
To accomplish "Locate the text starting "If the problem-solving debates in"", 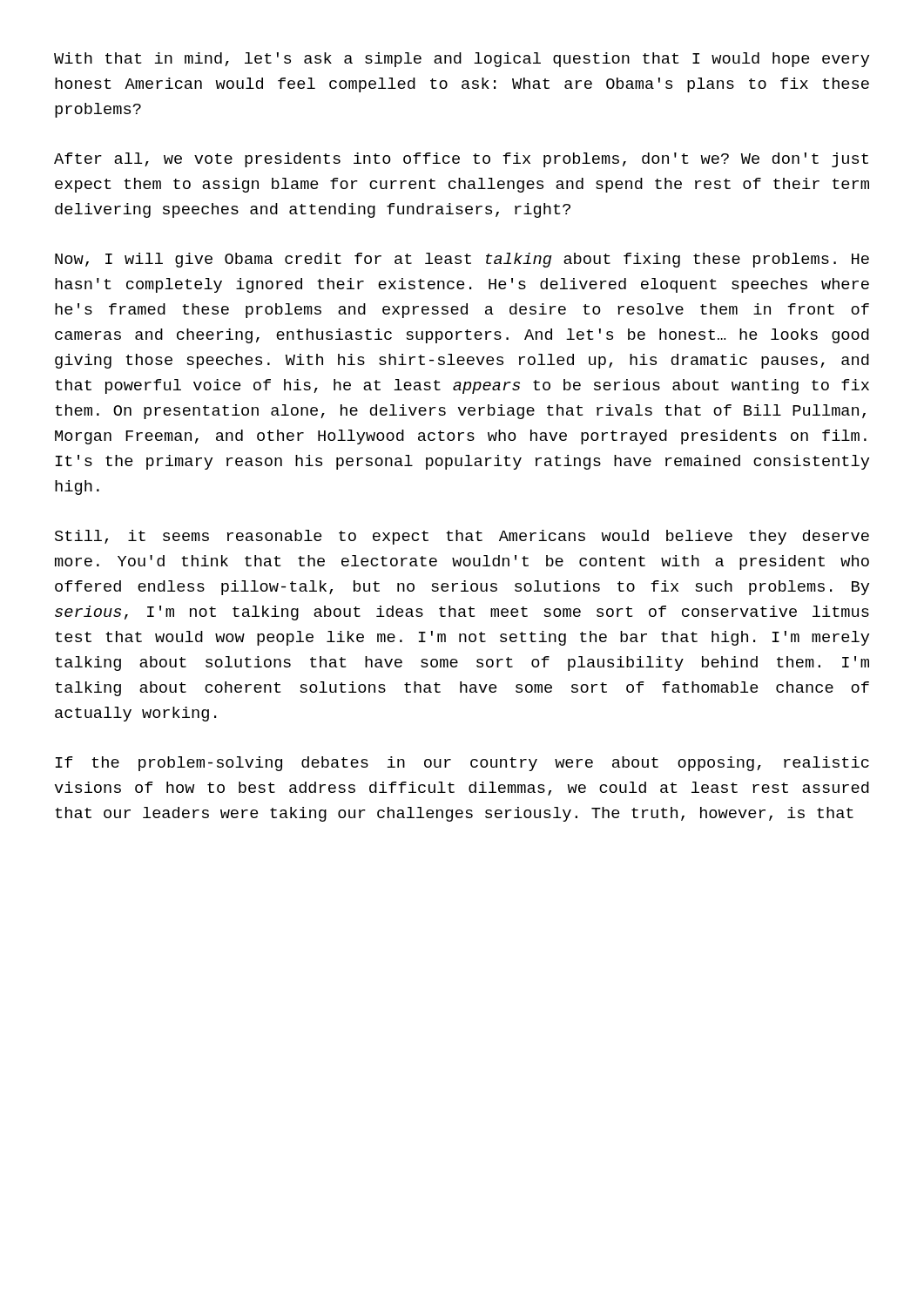I will (x=462, y=788).
